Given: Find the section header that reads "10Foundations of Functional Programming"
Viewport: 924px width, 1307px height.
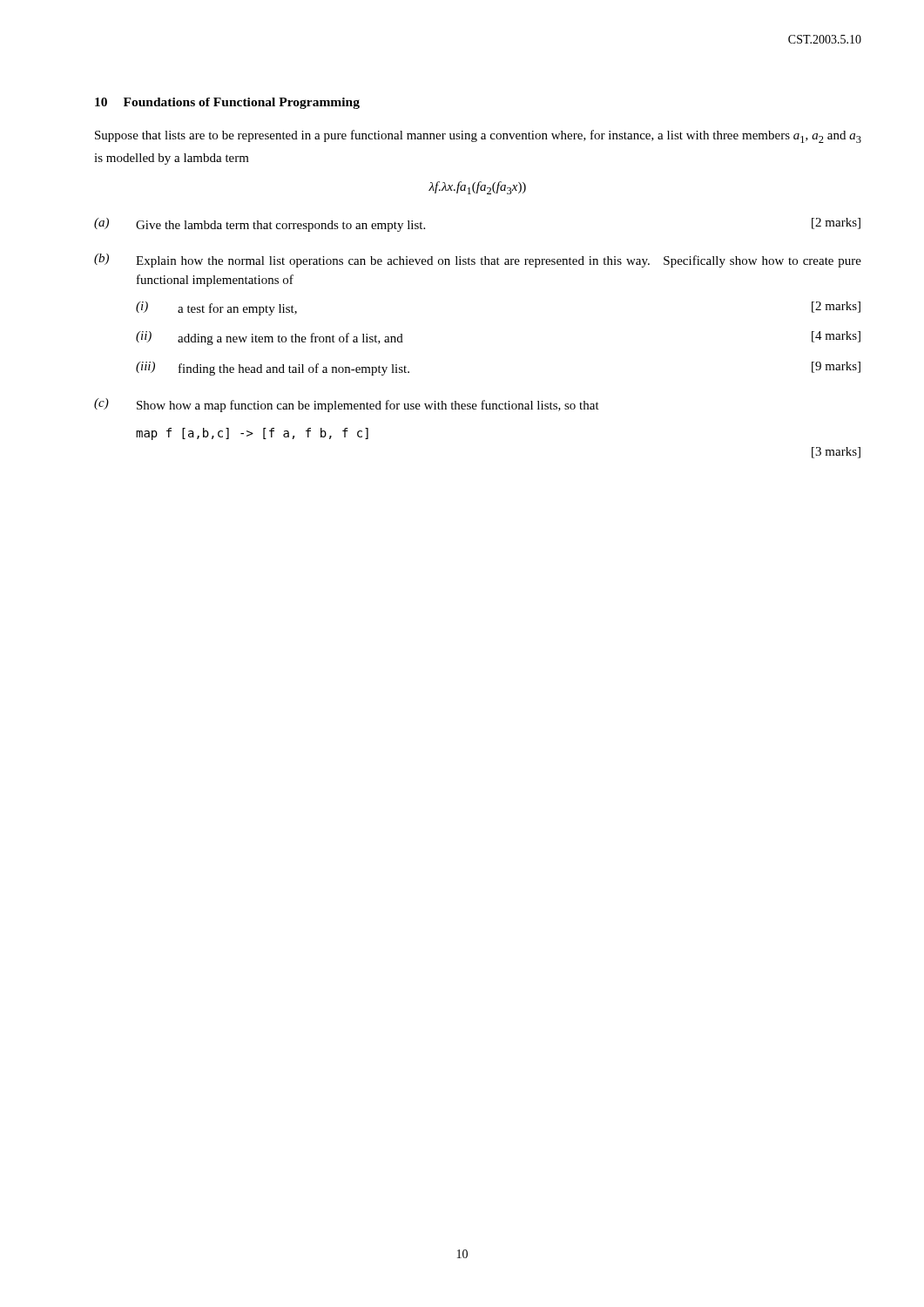Looking at the screenshot, I should (x=227, y=101).
